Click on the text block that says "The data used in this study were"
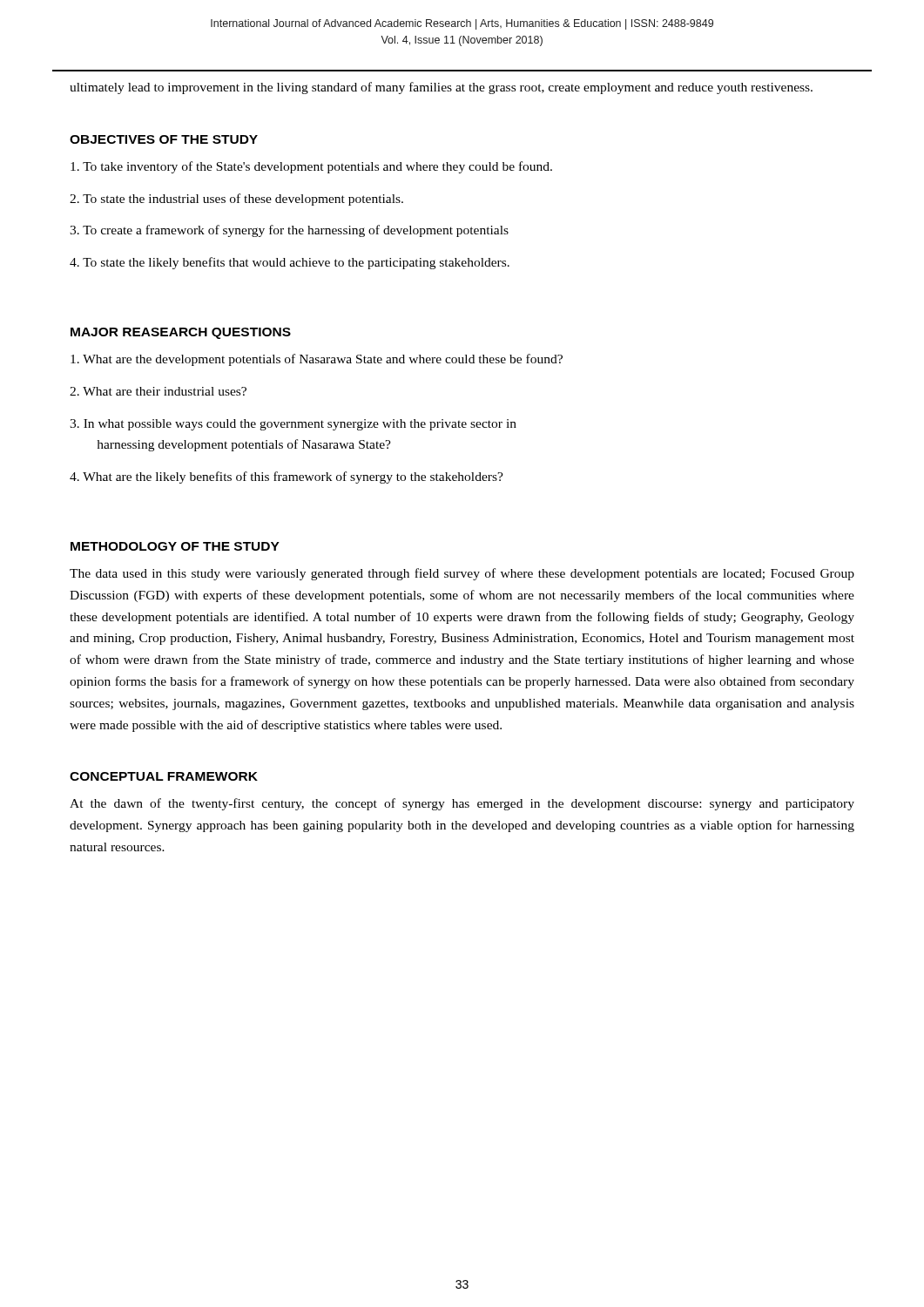Screen dimensions: 1307x924 tap(462, 648)
